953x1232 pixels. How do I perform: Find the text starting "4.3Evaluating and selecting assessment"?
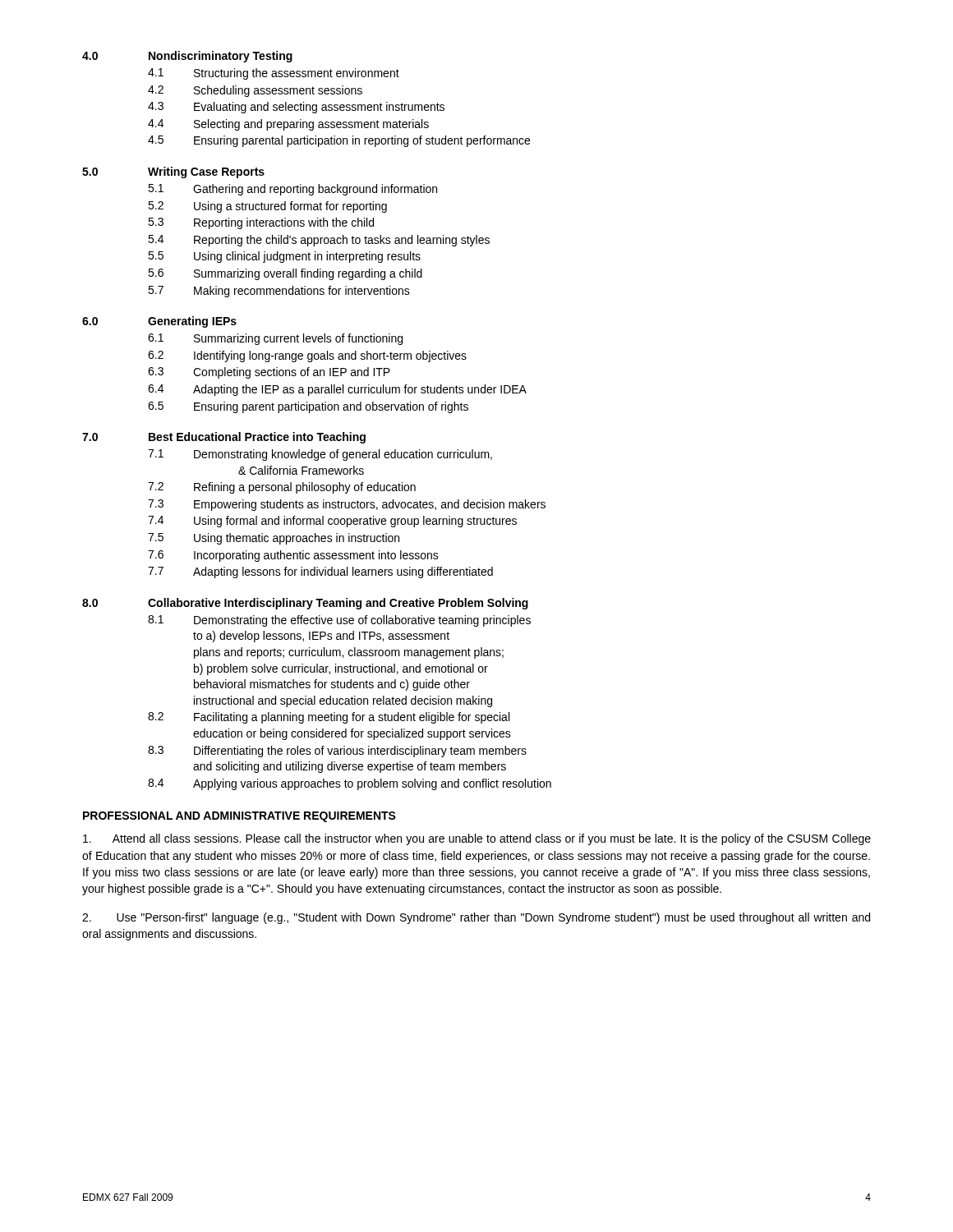[x=296, y=108]
